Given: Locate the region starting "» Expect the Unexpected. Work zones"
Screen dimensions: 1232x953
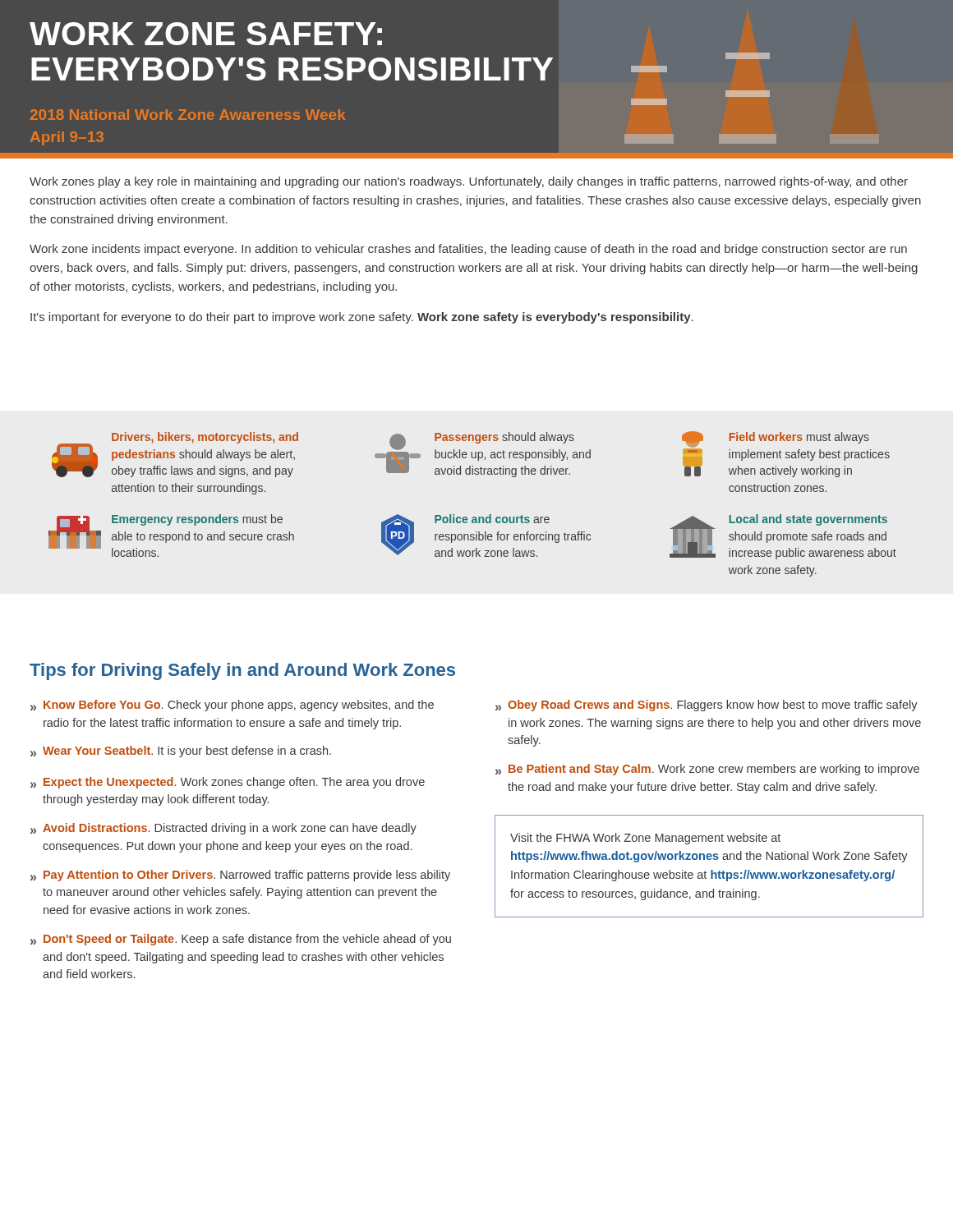Looking at the screenshot, I should pyautogui.click(x=244, y=791).
